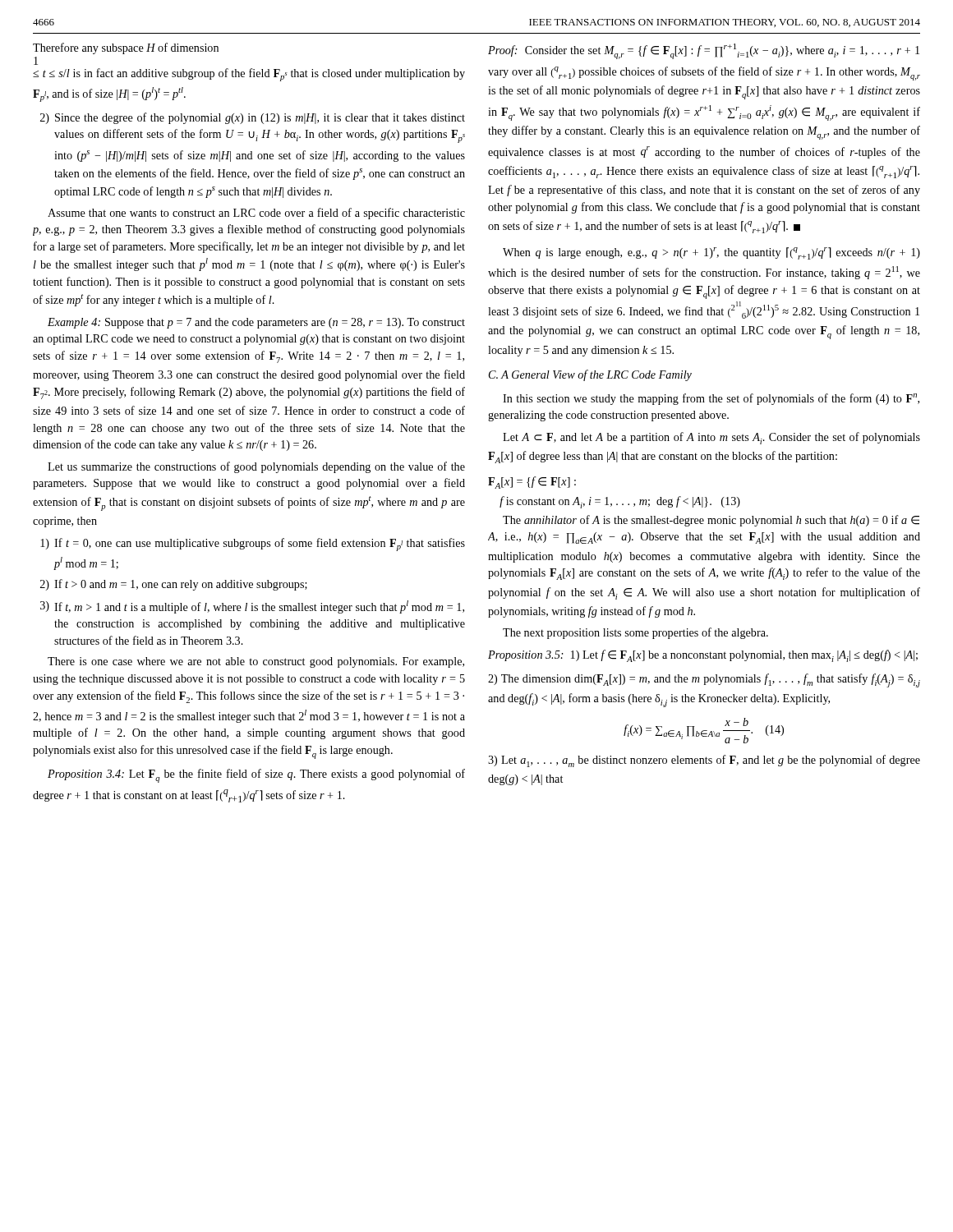This screenshot has height=1232, width=953.
Task: Click the passage that begins "The next proposition lists some properties"
Action: point(704,645)
